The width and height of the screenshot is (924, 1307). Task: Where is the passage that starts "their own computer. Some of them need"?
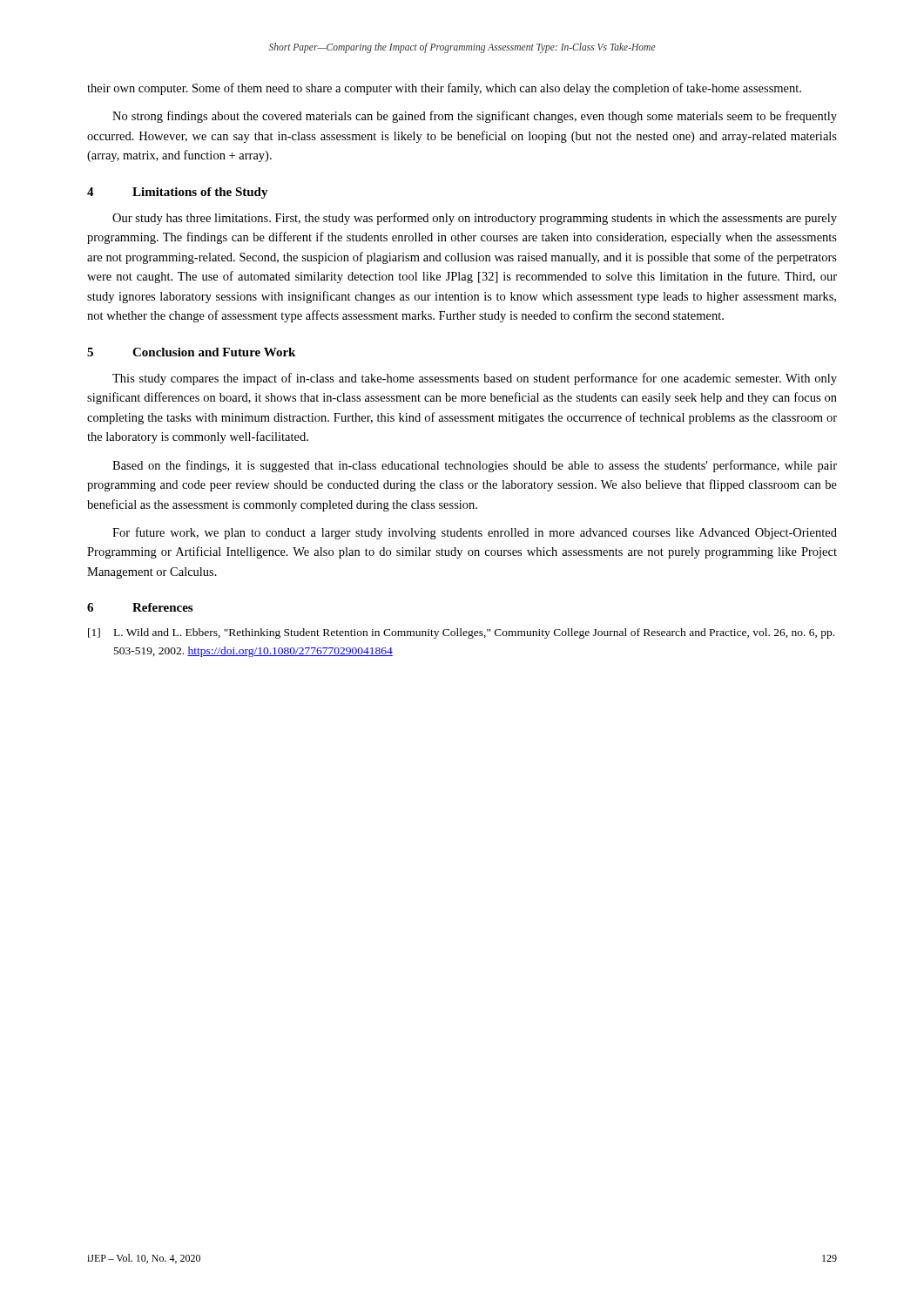(462, 122)
